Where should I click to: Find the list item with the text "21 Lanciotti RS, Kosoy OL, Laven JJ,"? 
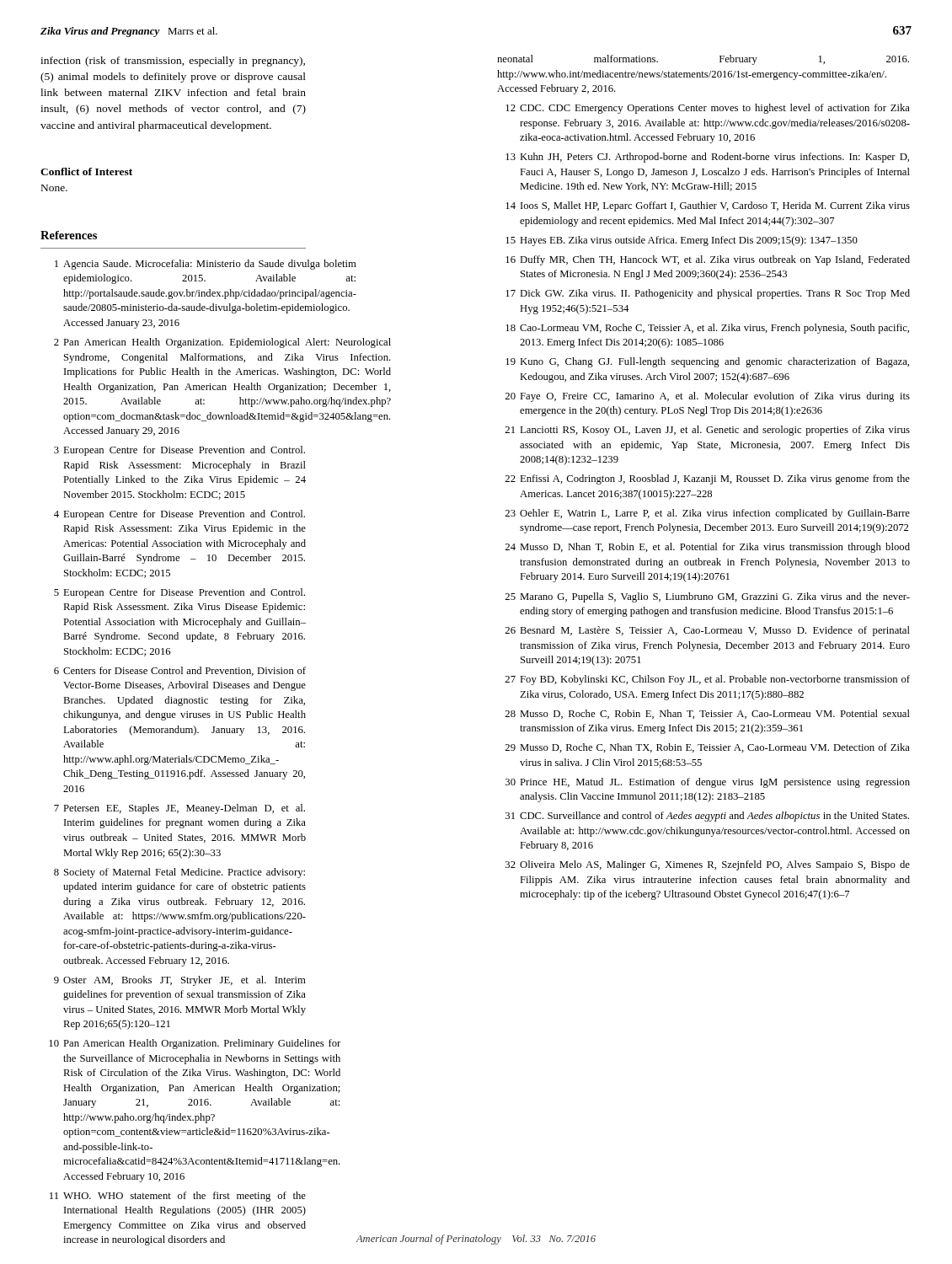pos(703,445)
